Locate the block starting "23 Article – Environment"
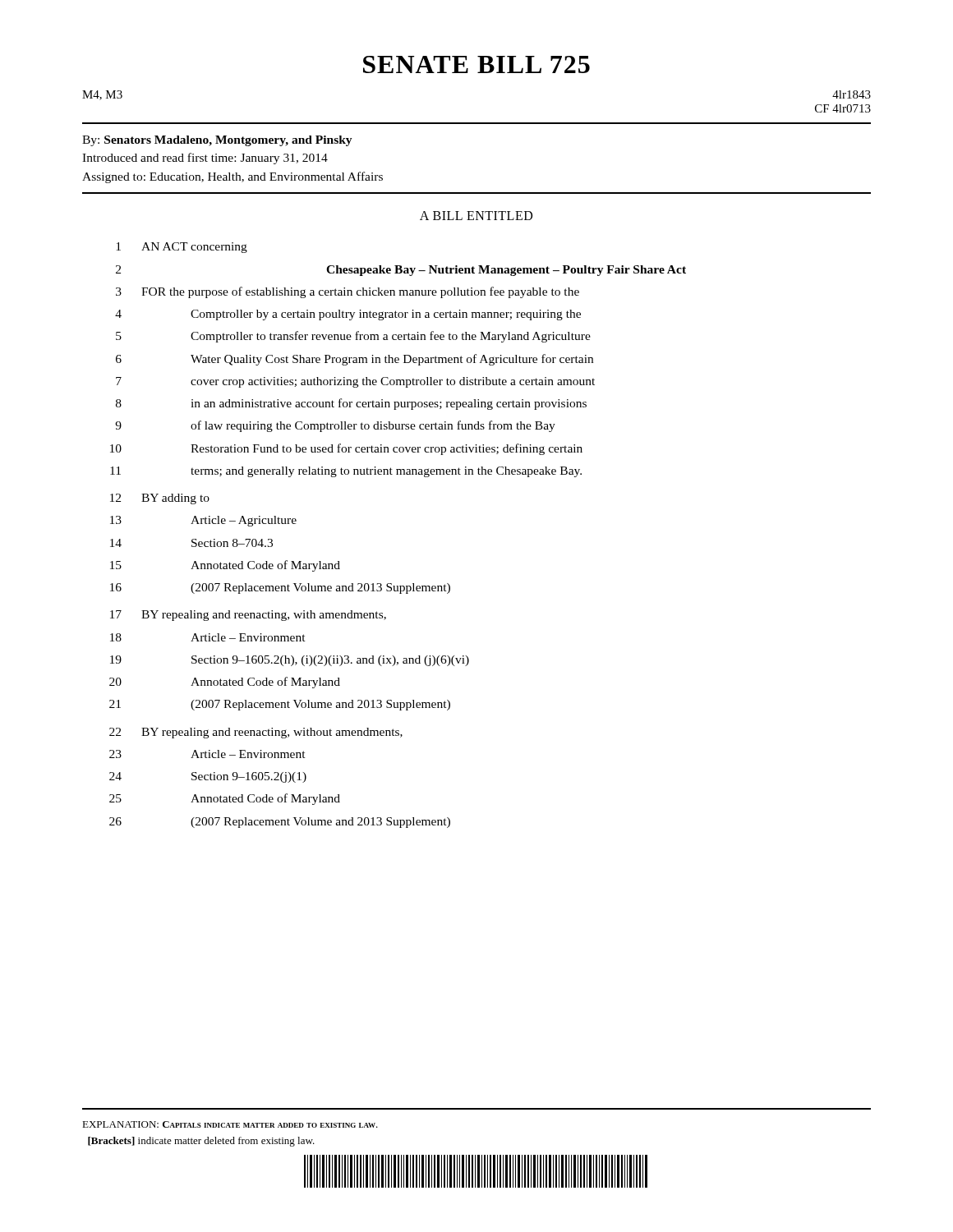Image resolution: width=953 pixels, height=1232 pixels. point(207,754)
